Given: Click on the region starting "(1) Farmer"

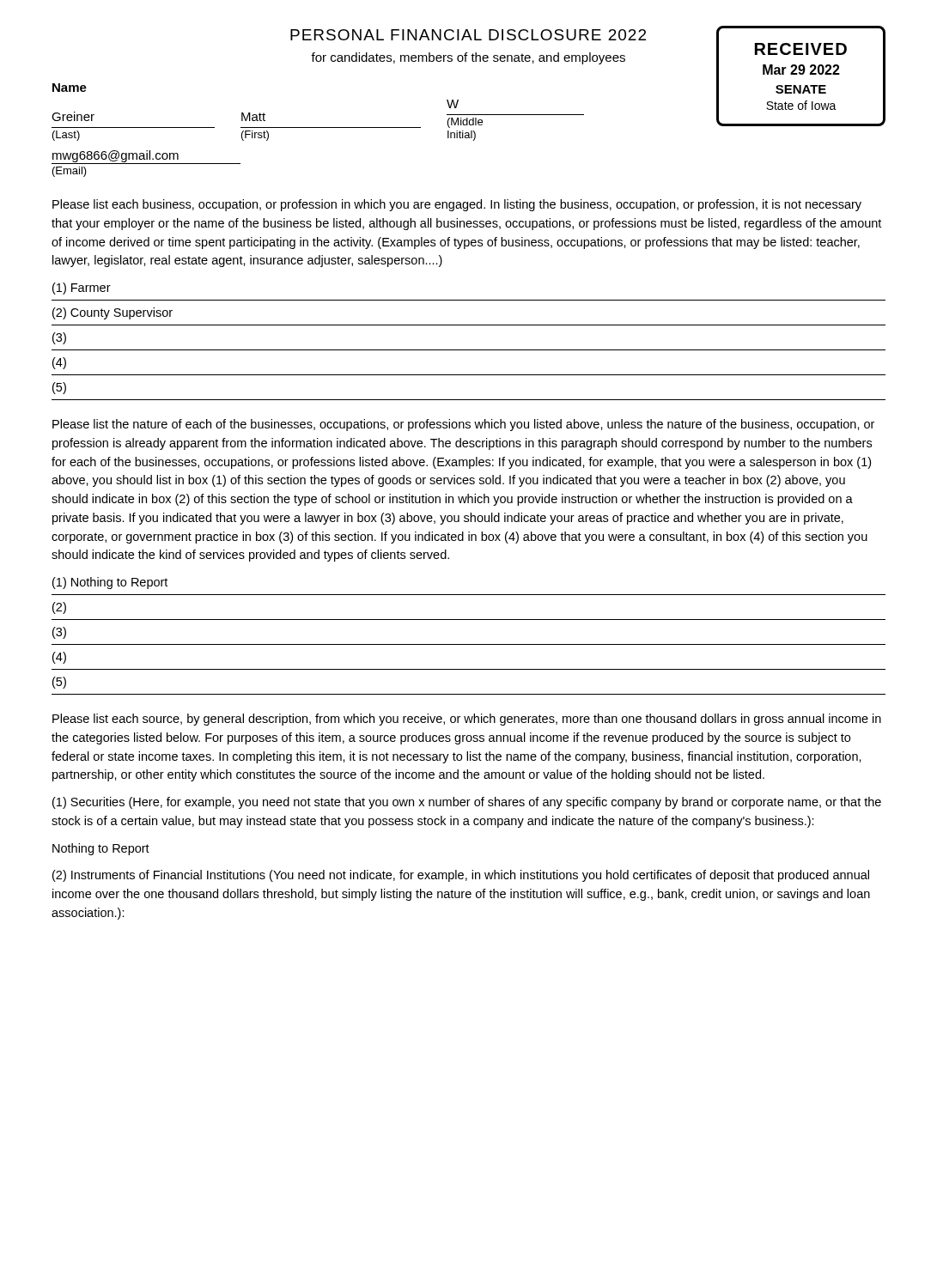Looking at the screenshot, I should coord(468,290).
